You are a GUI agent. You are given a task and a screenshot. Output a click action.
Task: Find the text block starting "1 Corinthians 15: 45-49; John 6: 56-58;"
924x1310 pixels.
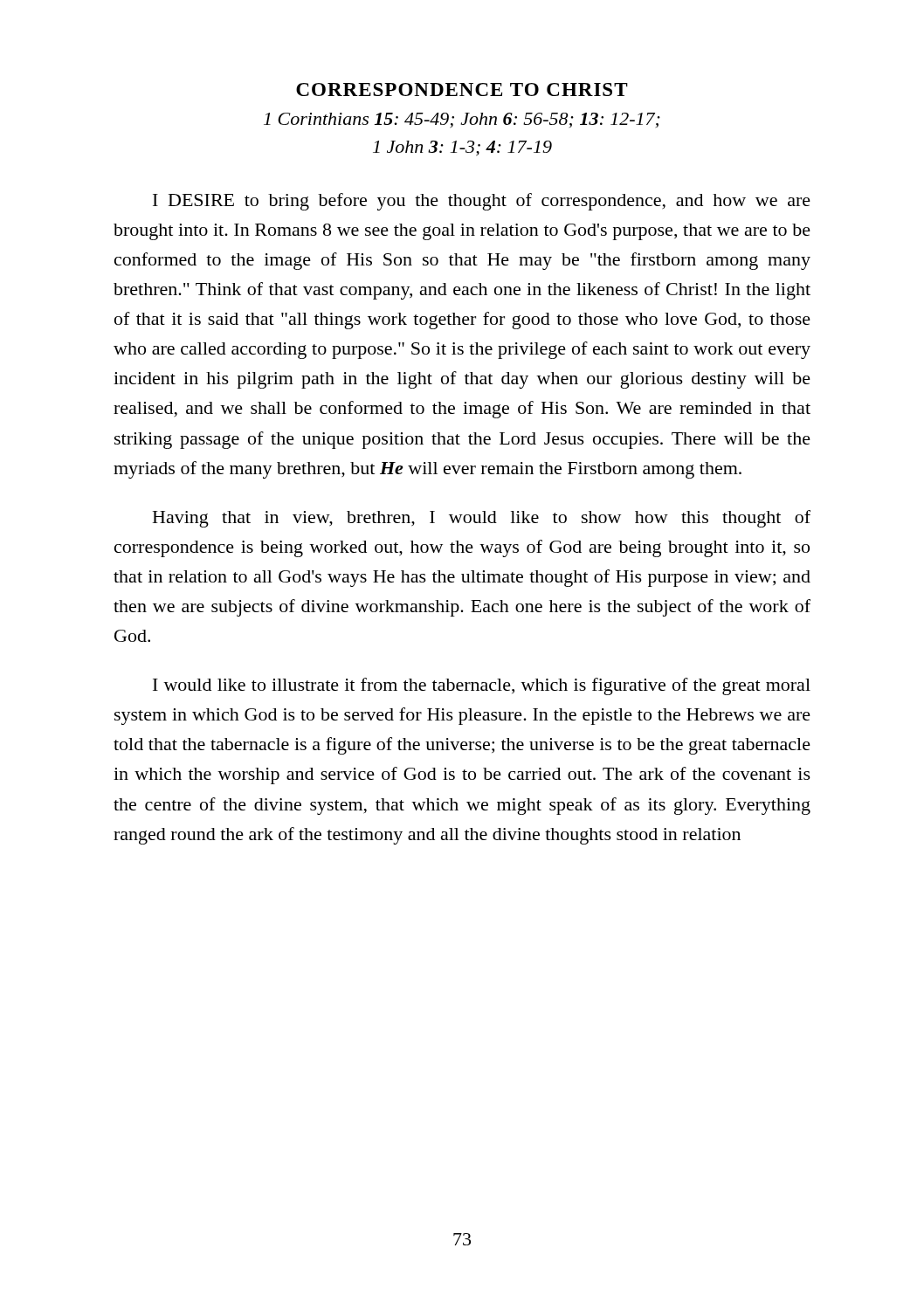pos(462,132)
